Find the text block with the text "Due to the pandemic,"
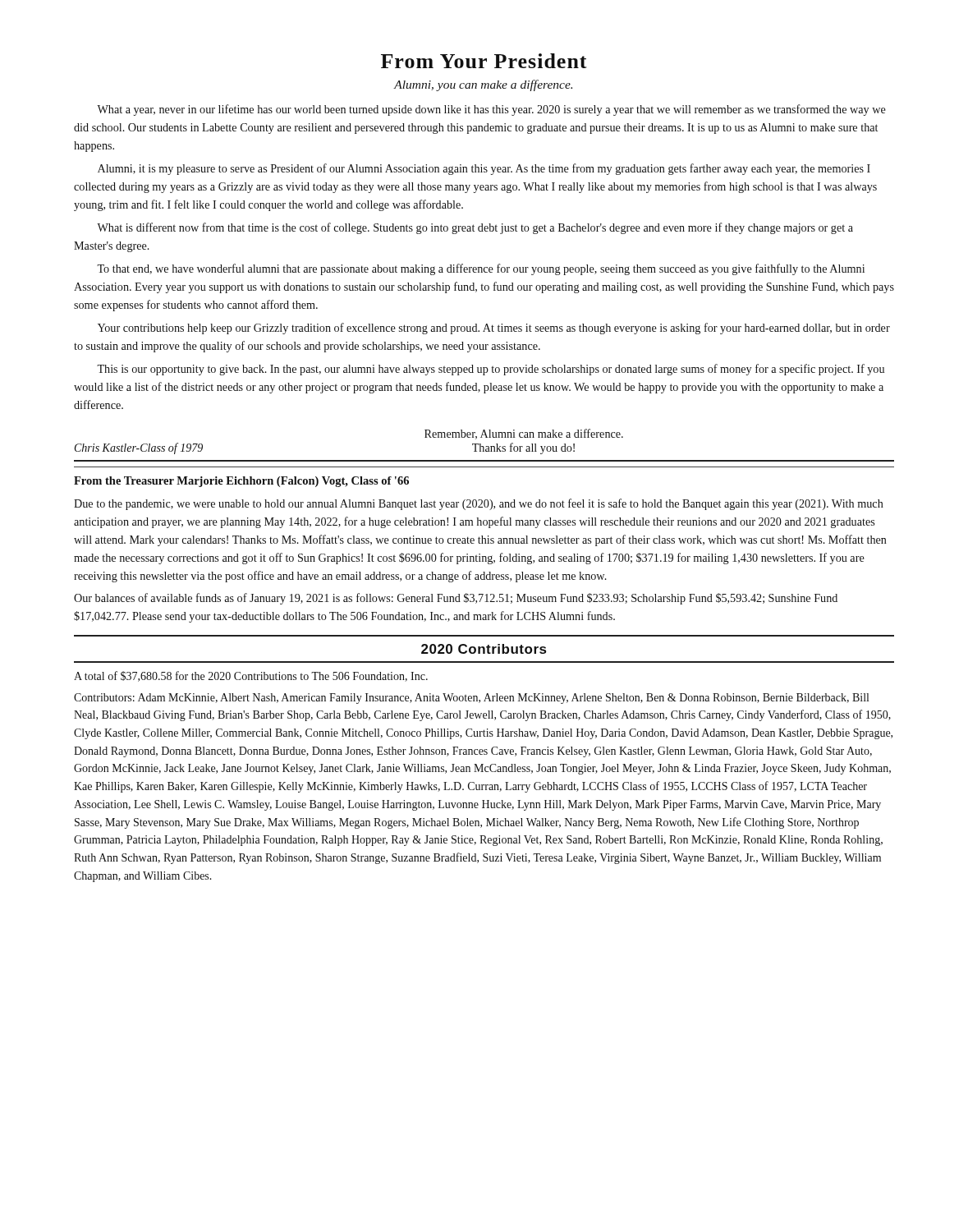This screenshot has height=1232, width=968. pyautogui.click(x=484, y=560)
